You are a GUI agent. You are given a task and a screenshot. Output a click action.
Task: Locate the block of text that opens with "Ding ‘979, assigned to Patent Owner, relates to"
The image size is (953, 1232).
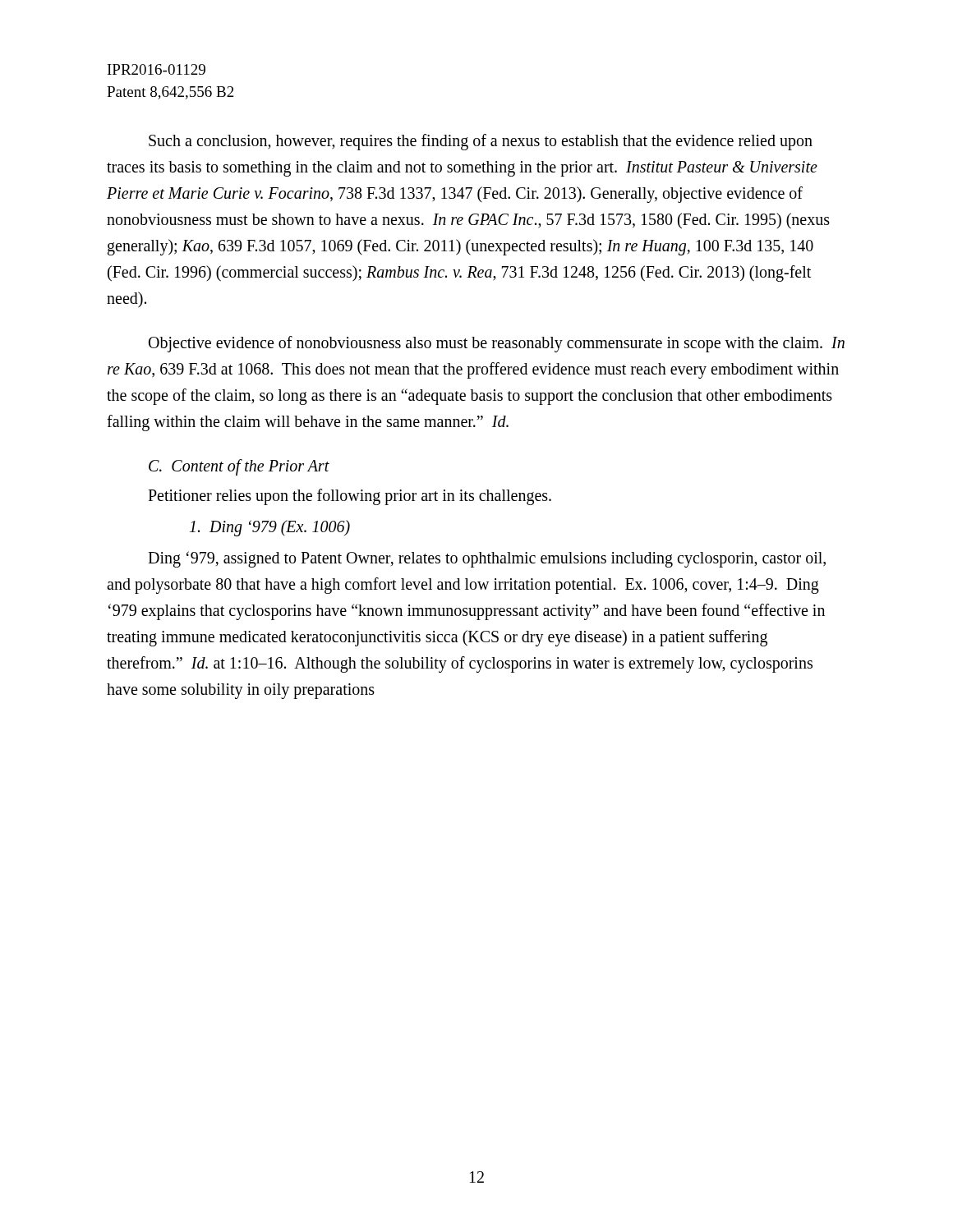(x=476, y=624)
